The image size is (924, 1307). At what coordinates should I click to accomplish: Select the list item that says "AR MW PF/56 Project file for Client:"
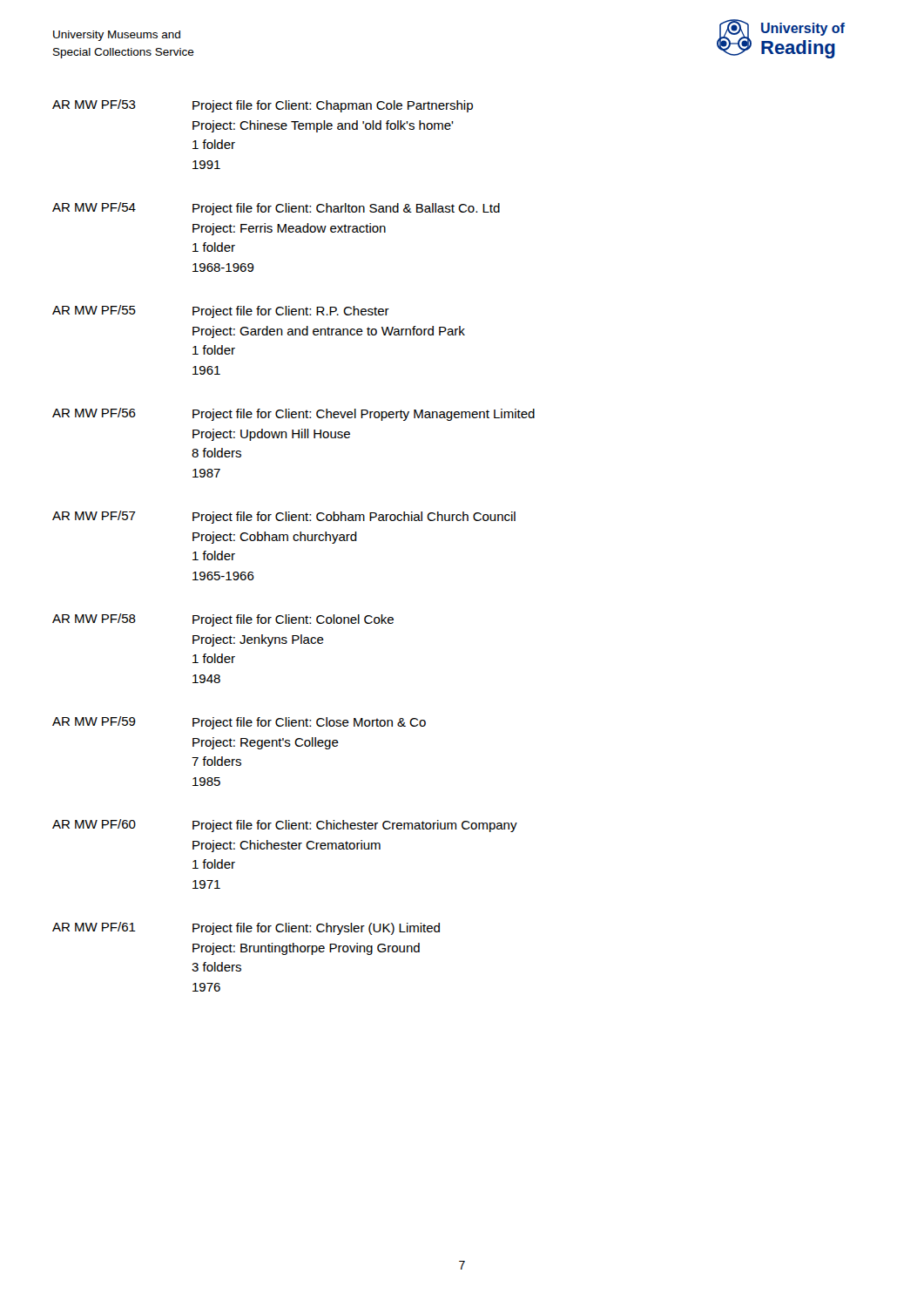click(293, 414)
